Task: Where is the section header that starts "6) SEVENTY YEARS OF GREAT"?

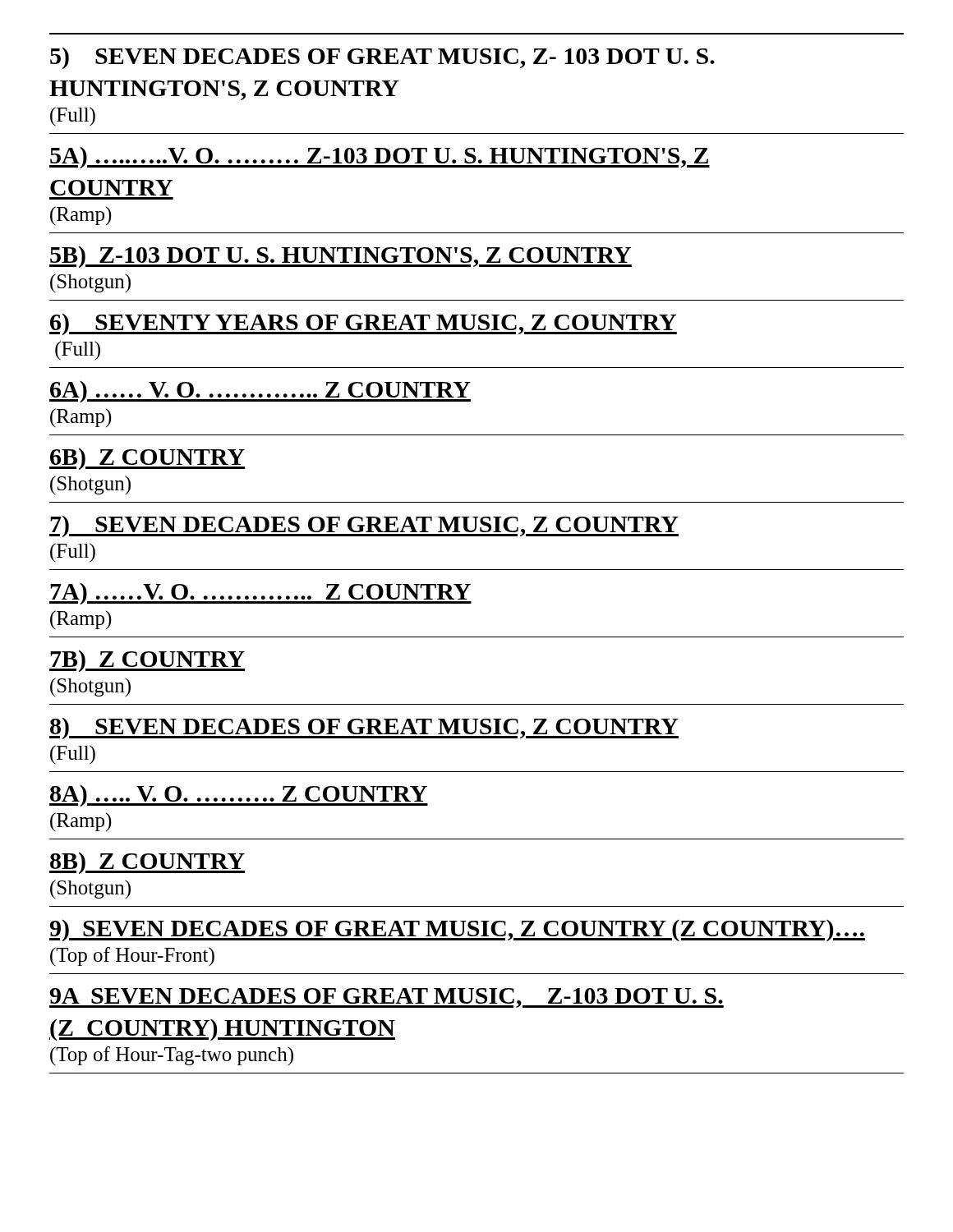Action: tap(363, 322)
